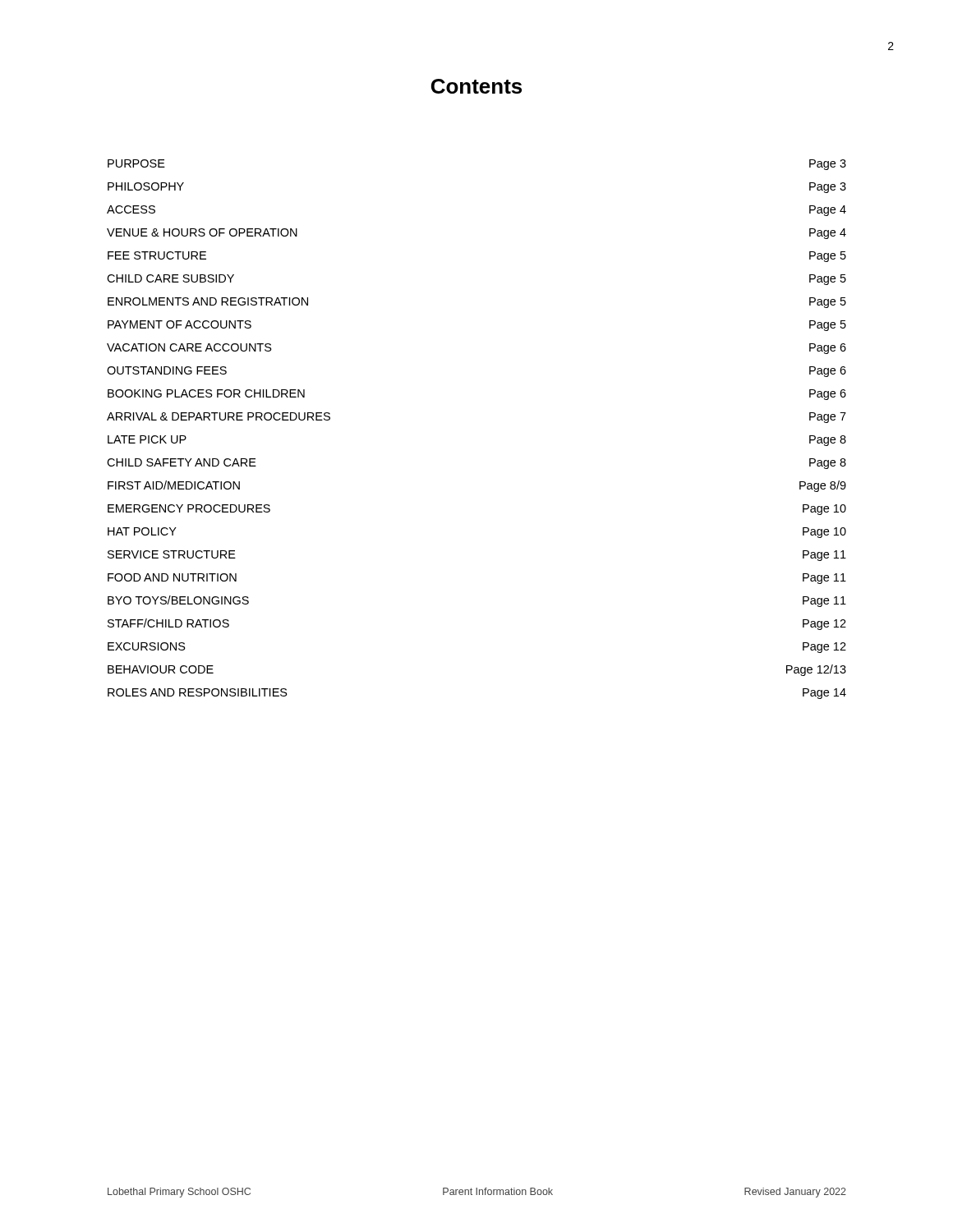Point to the block starting "FIRST AID/MEDICATION Page 8/9"
The width and height of the screenshot is (953, 1232).
(x=171, y=487)
